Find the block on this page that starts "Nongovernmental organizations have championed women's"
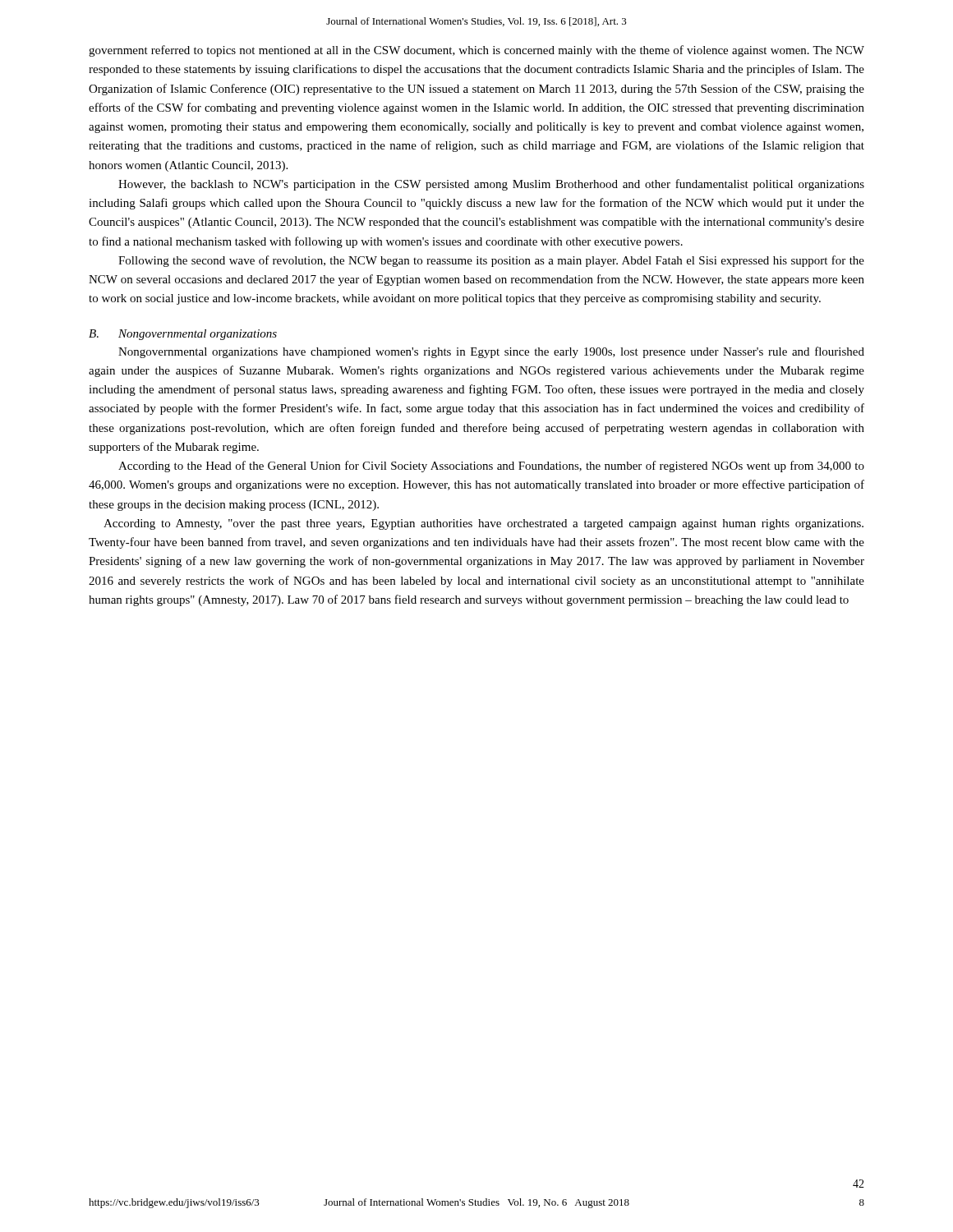The height and width of the screenshot is (1232, 953). 476,399
